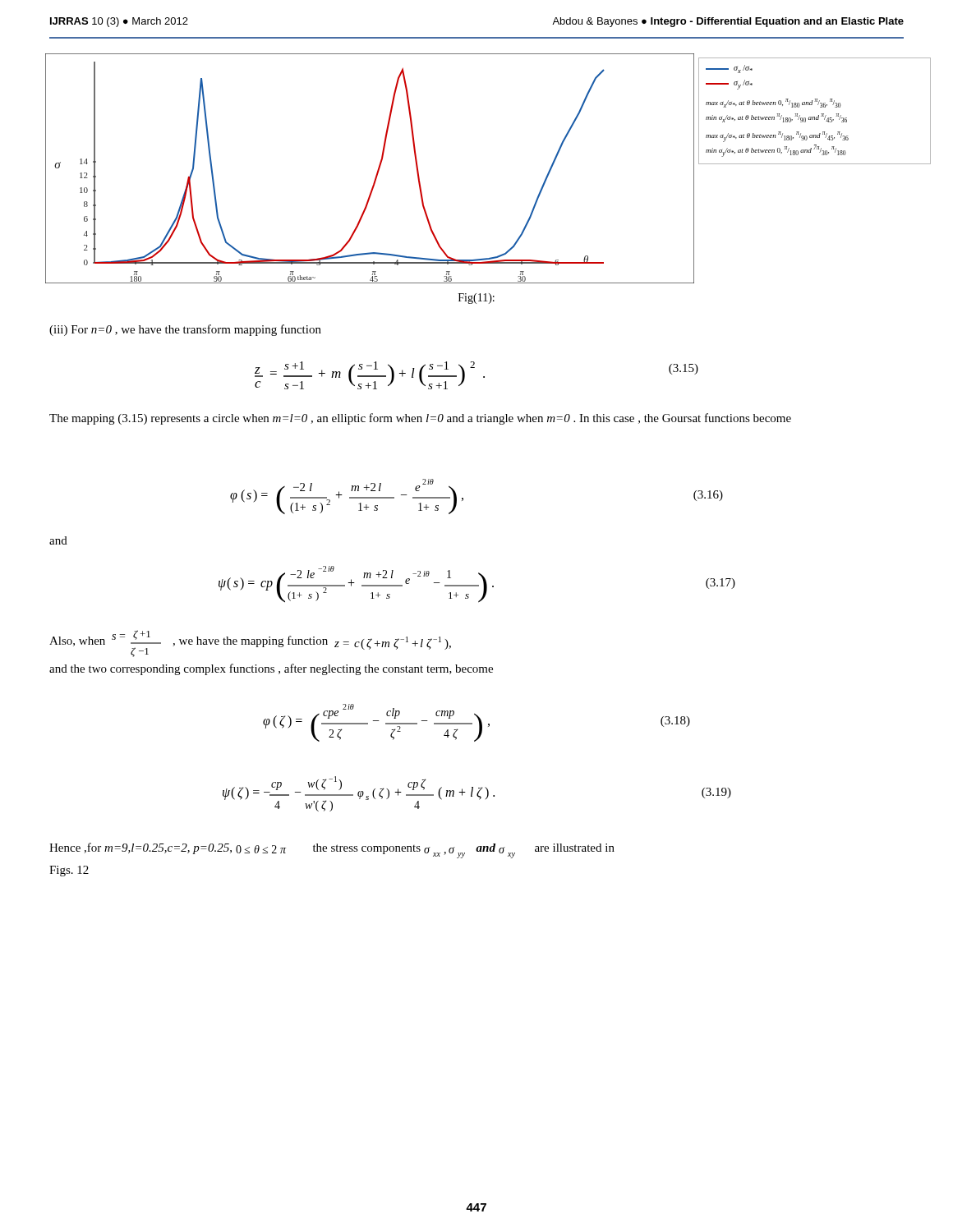Find the text block starting "φ ( s ) ="
The width and height of the screenshot is (953, 1232).
pos(476,496)
